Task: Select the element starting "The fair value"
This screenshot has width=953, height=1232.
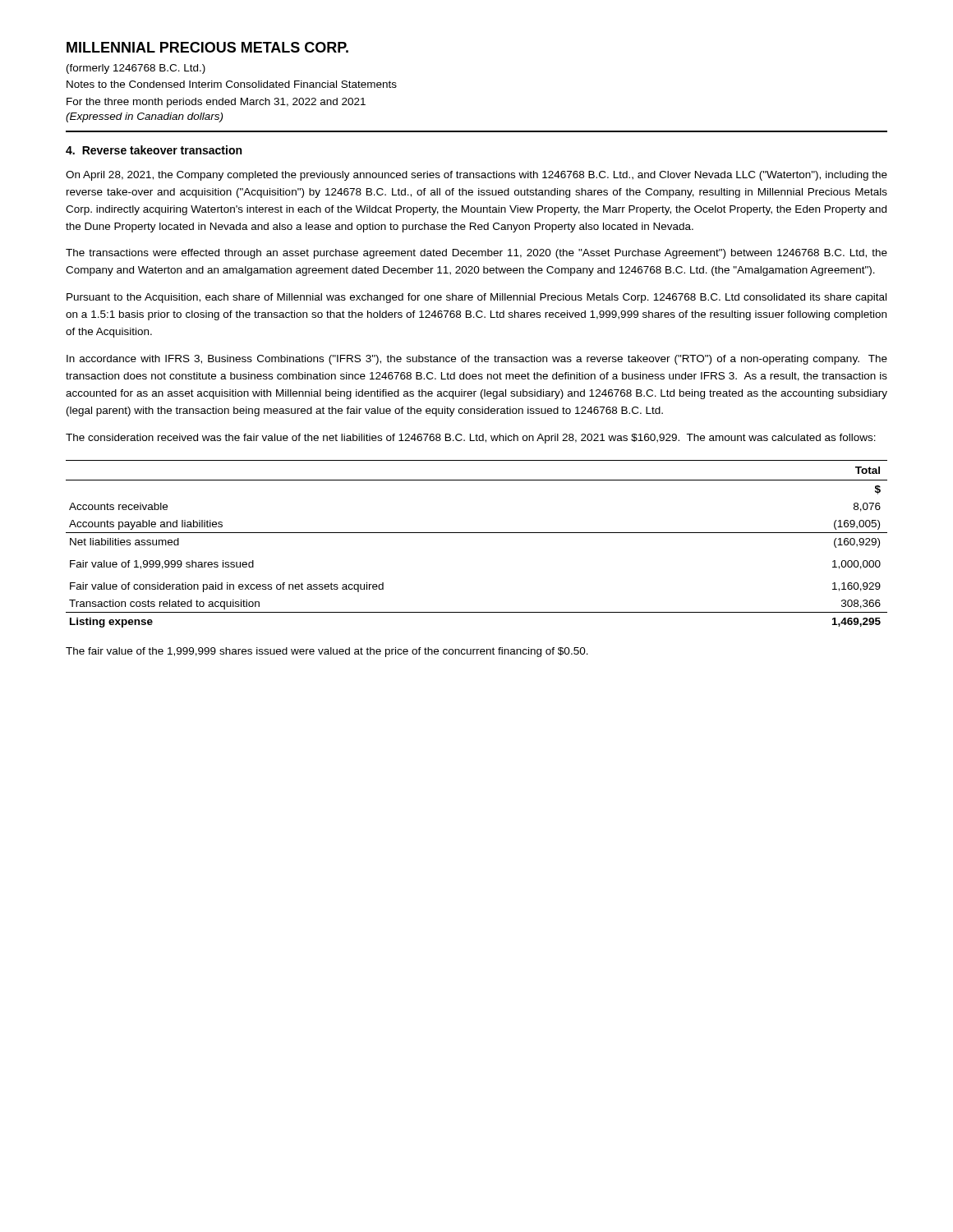Action: 327,651
